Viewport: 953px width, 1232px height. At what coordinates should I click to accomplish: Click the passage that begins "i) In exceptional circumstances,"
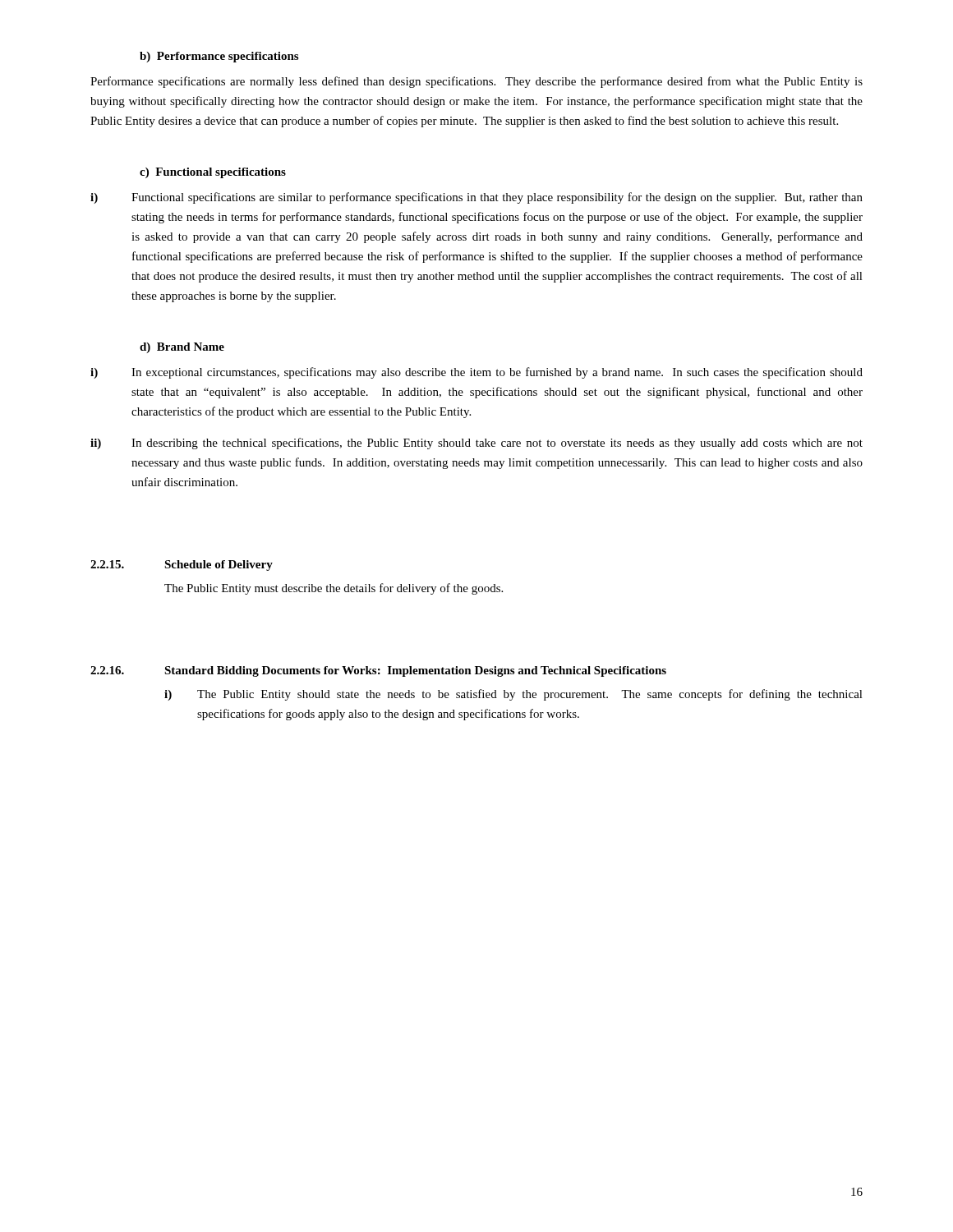pos(476,392)
